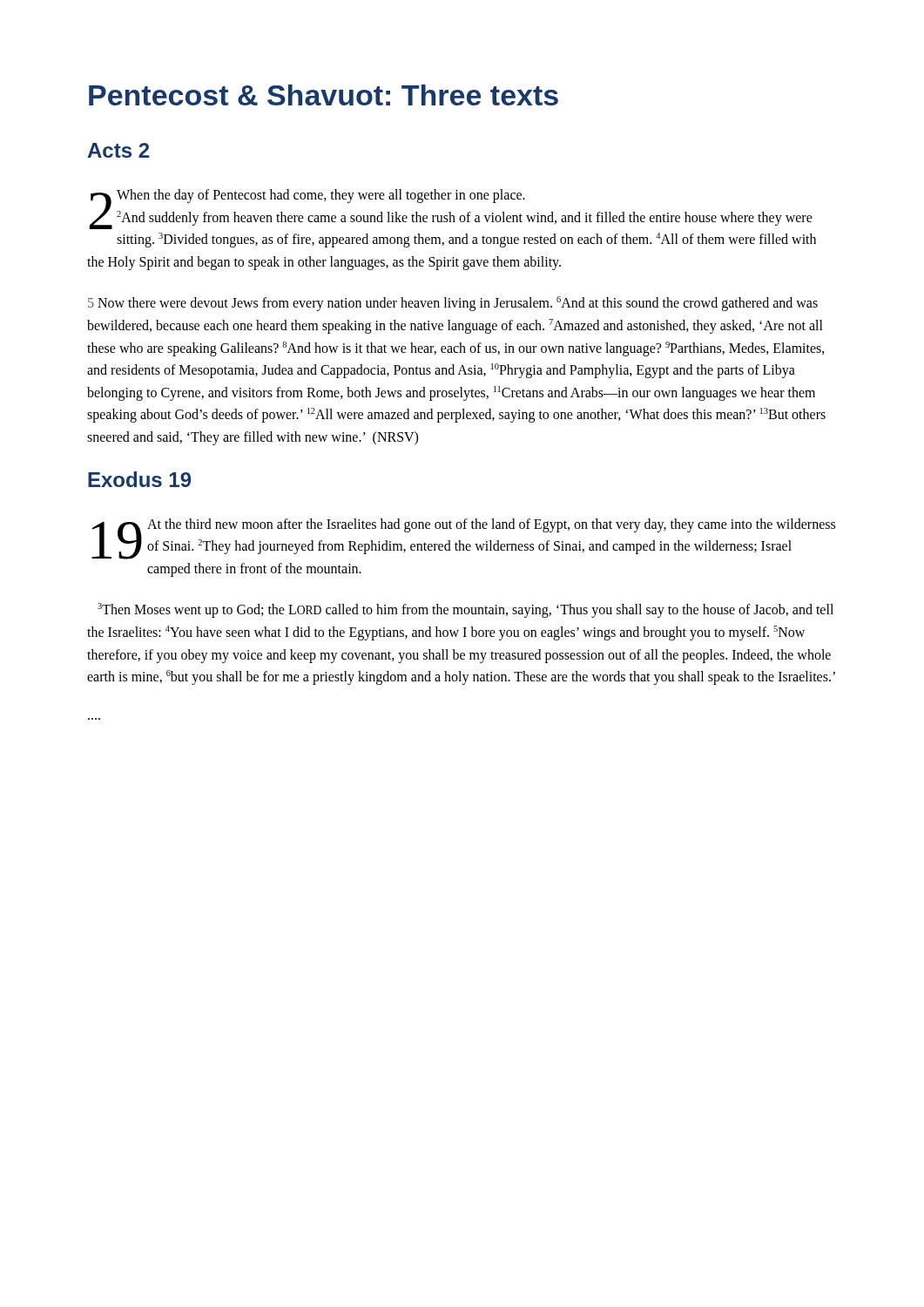Click on the title that reads "Pentecost & Shavuot: Three texts"

click(x=323, y=95)
